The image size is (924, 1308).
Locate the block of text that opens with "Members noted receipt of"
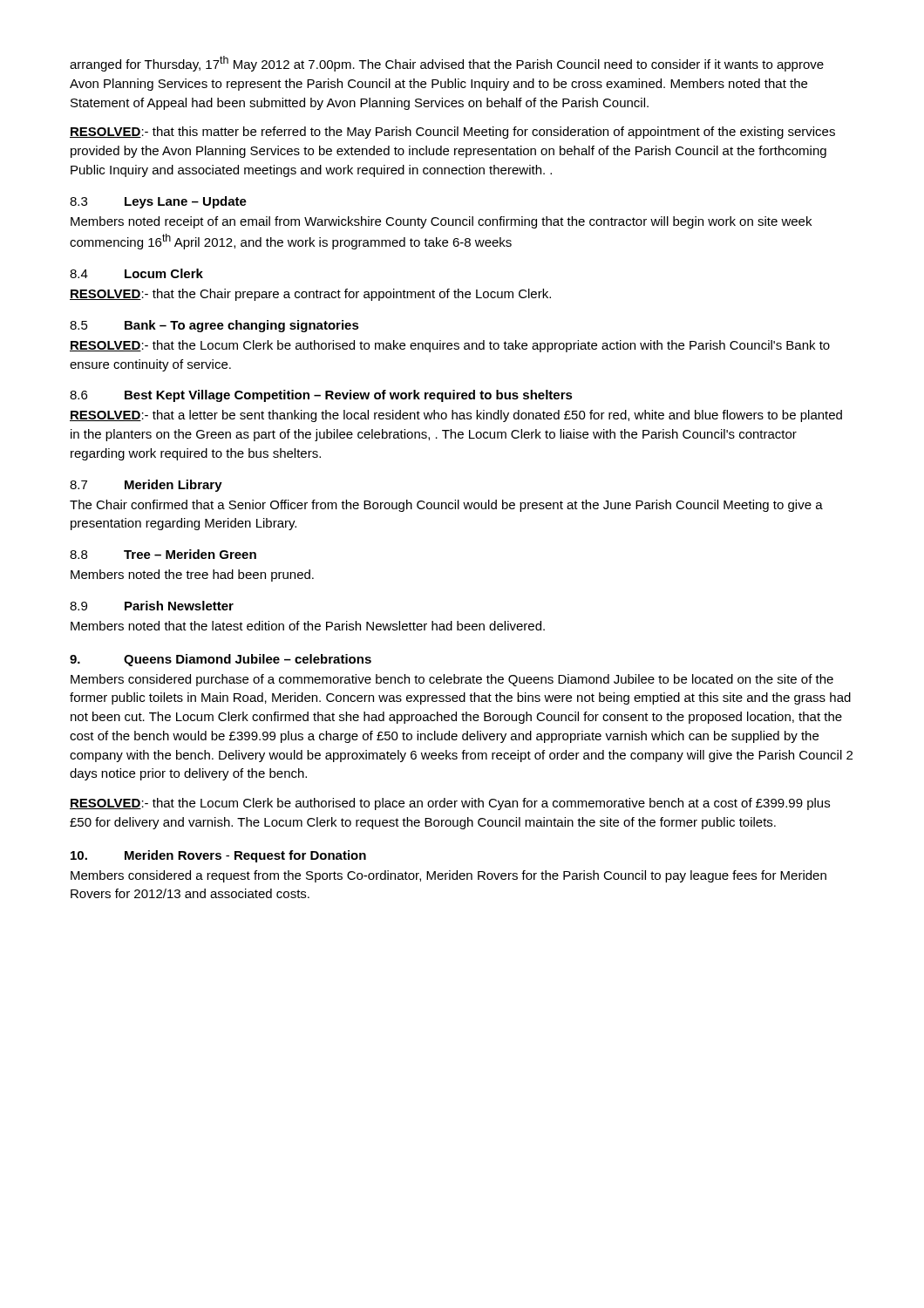(x=462, y=232)
